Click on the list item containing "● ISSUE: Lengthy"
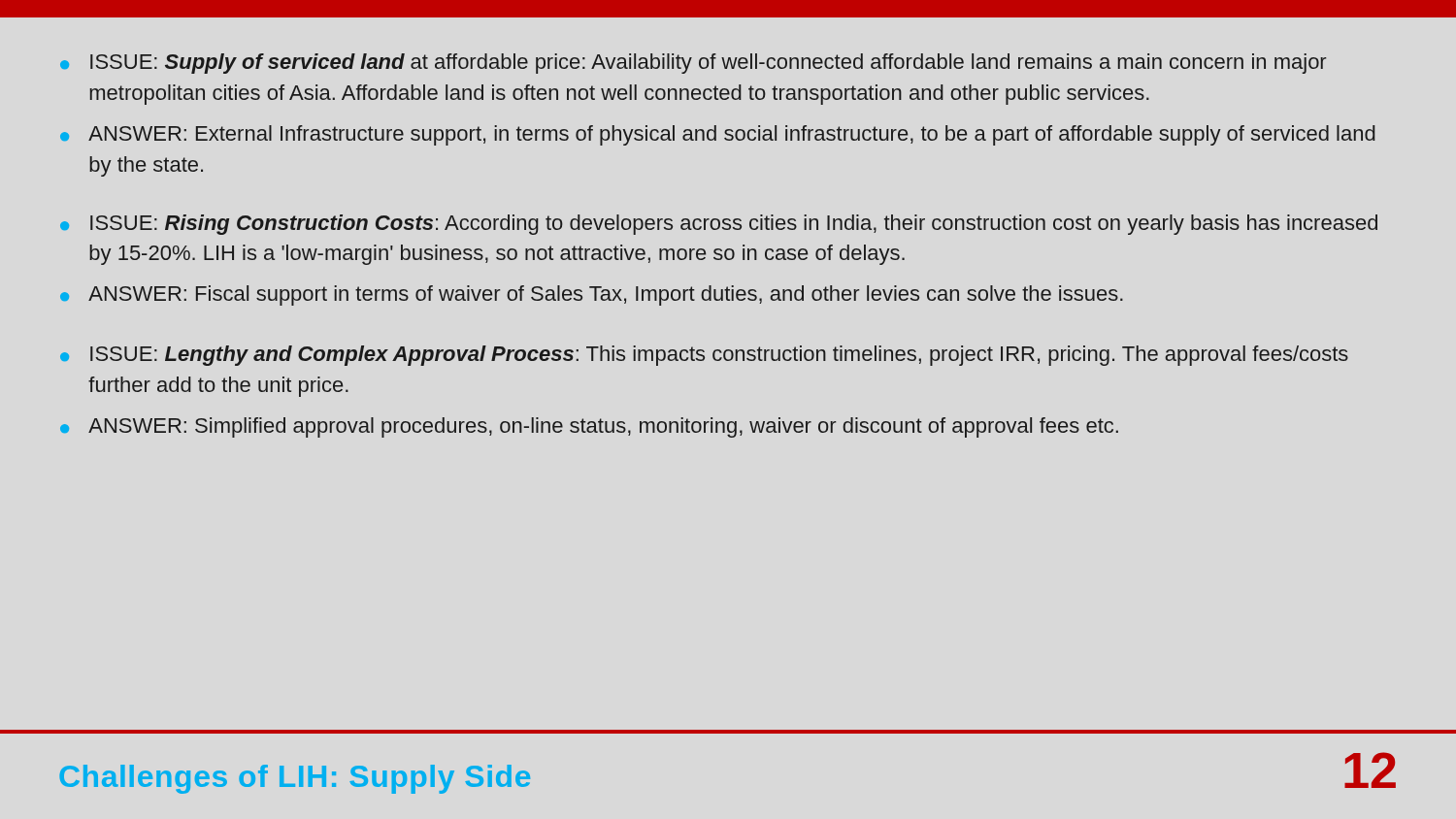1456x819 pixels. [728, 370]
